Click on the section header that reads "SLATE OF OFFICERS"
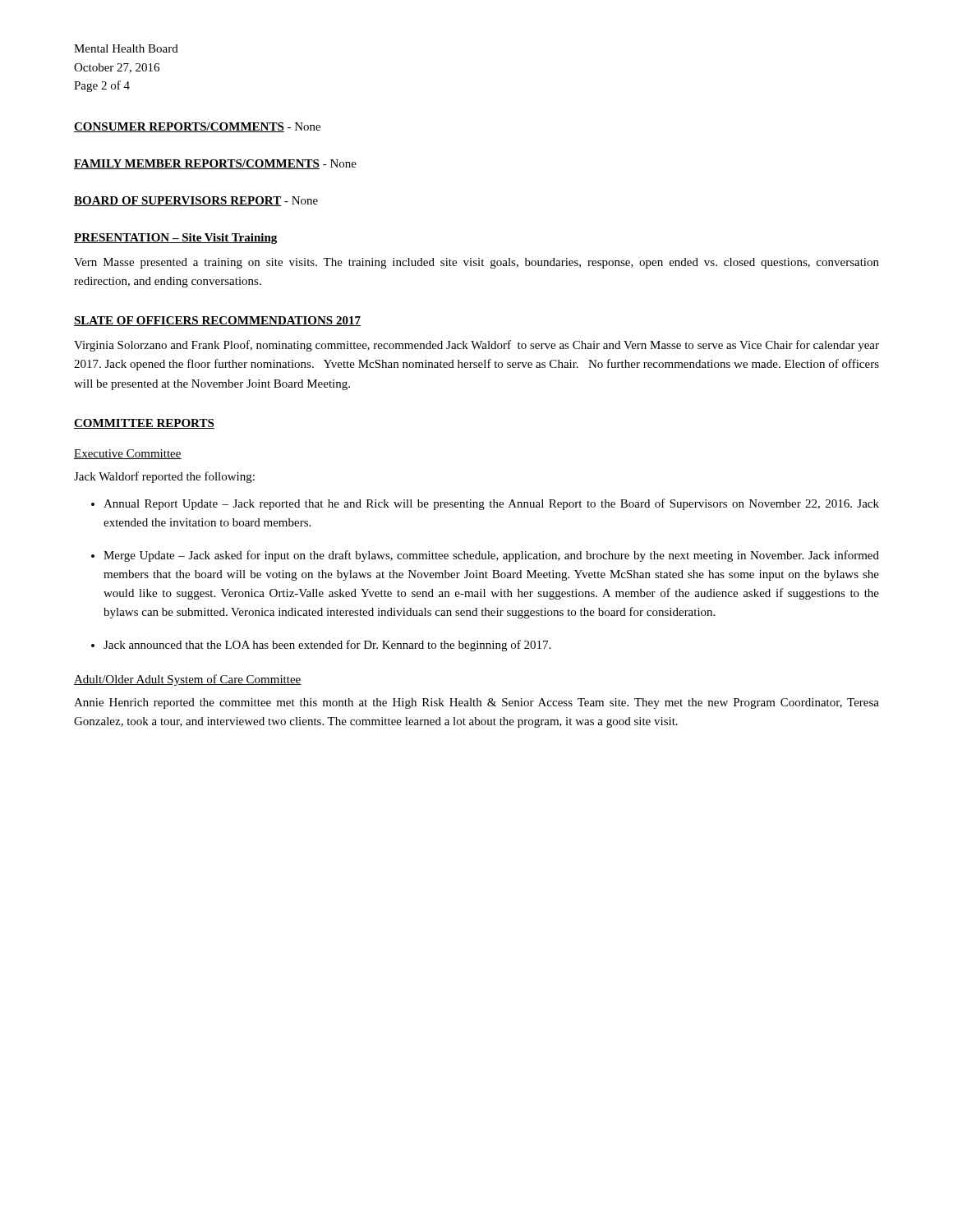 (217, 320)
